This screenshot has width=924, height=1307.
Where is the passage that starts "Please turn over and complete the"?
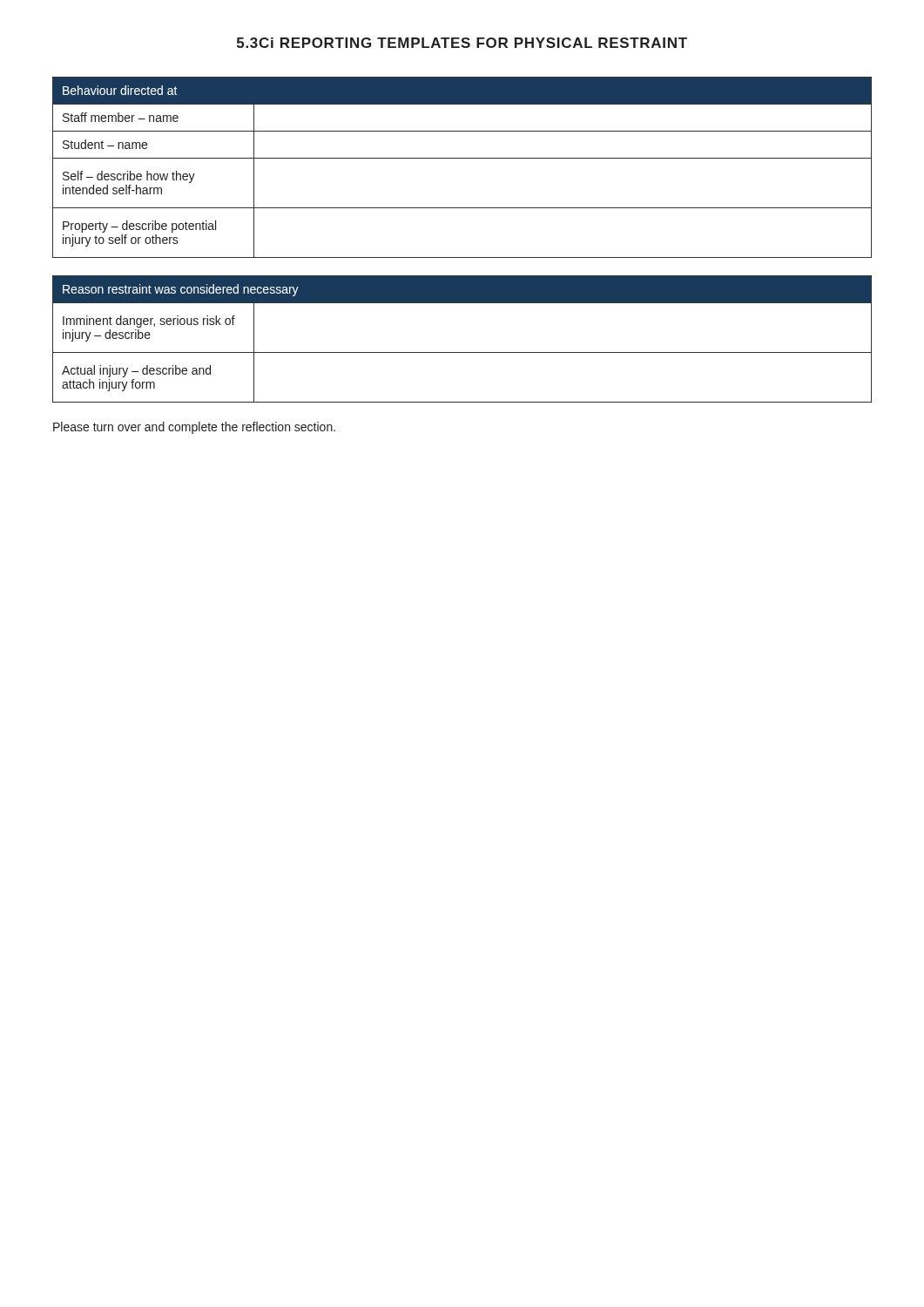click(194, 427)
